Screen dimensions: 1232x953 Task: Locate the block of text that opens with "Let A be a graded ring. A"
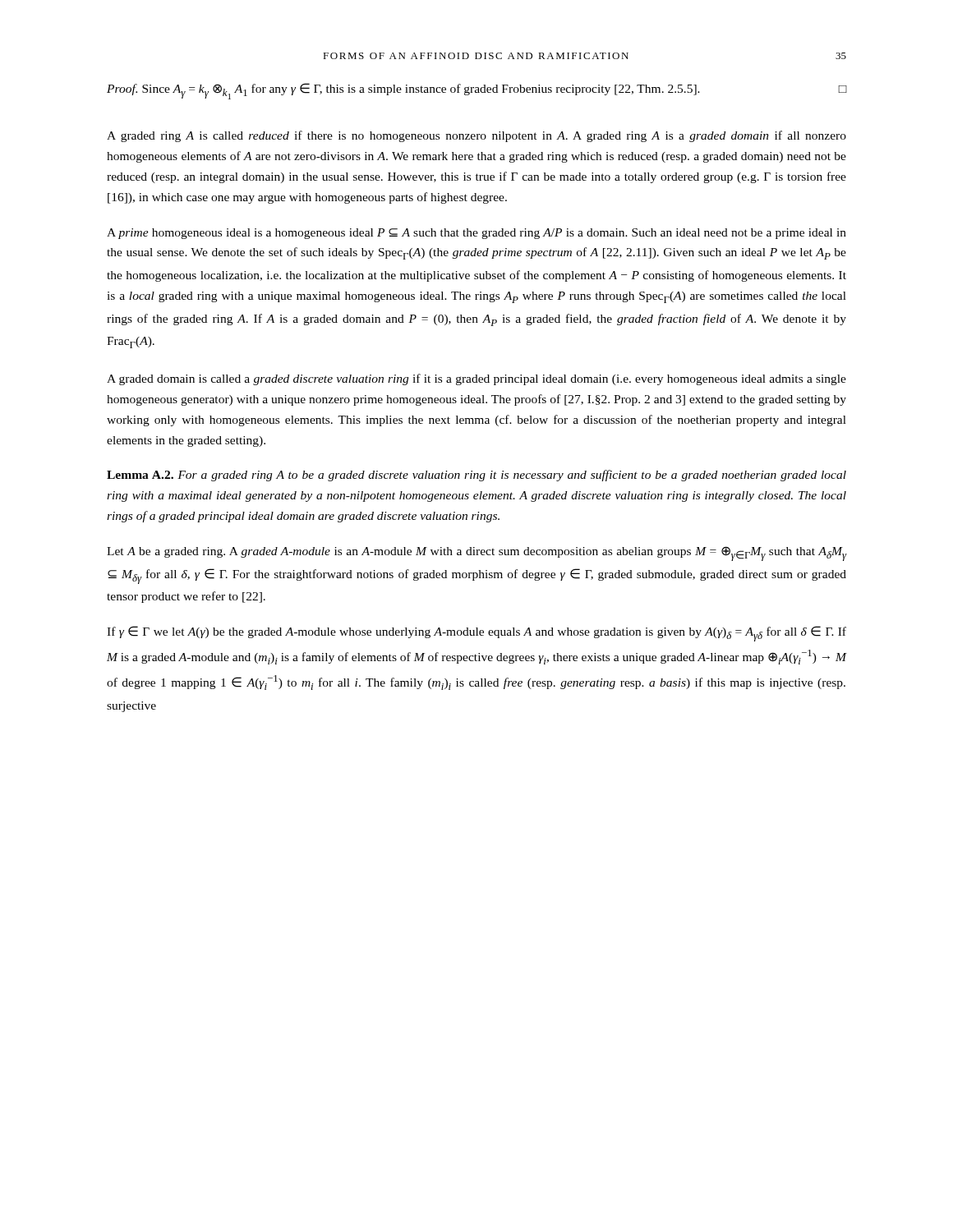click(476, 573)
